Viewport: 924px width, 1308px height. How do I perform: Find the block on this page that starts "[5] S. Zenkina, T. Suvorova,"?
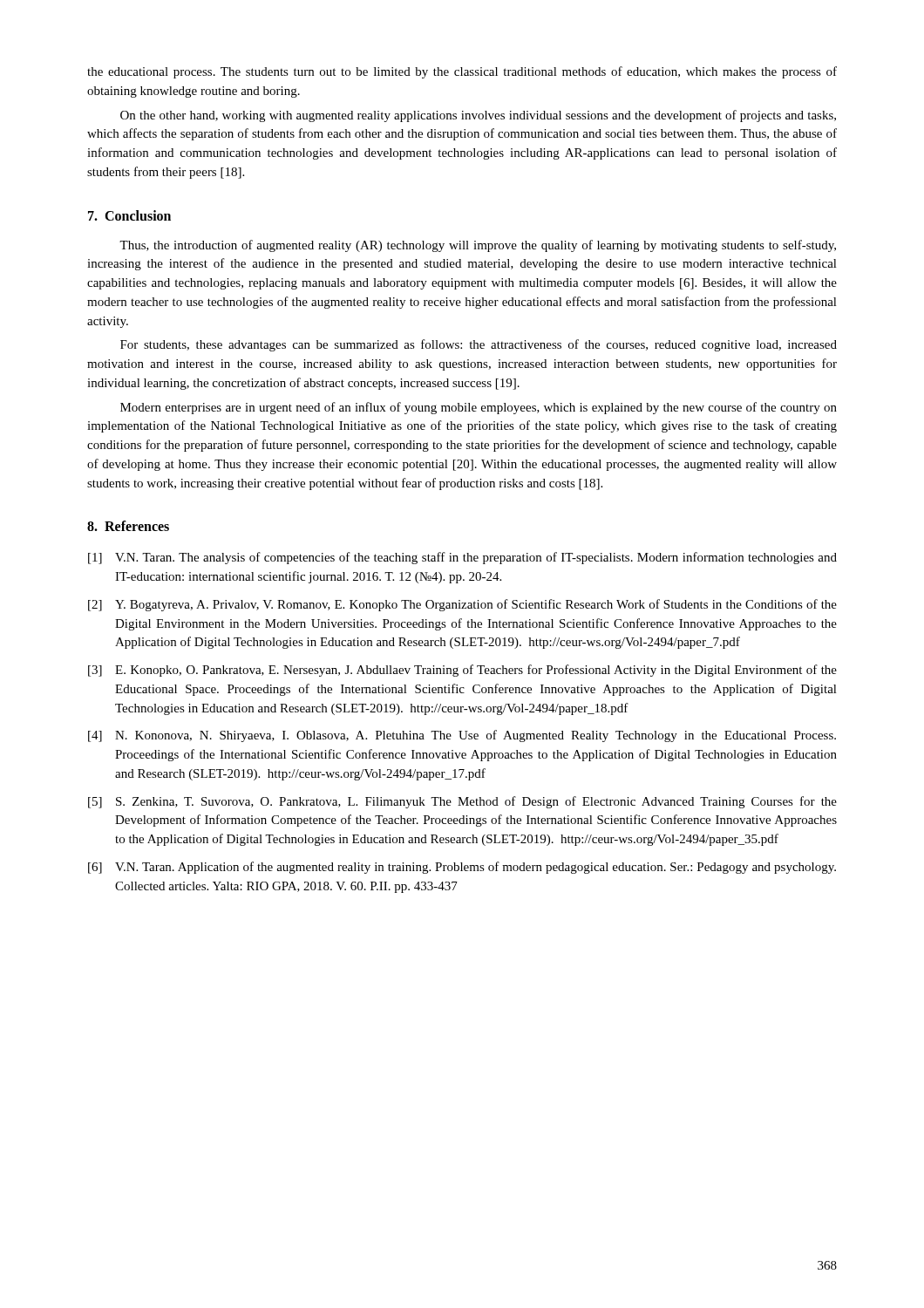(x=462, y=821)
